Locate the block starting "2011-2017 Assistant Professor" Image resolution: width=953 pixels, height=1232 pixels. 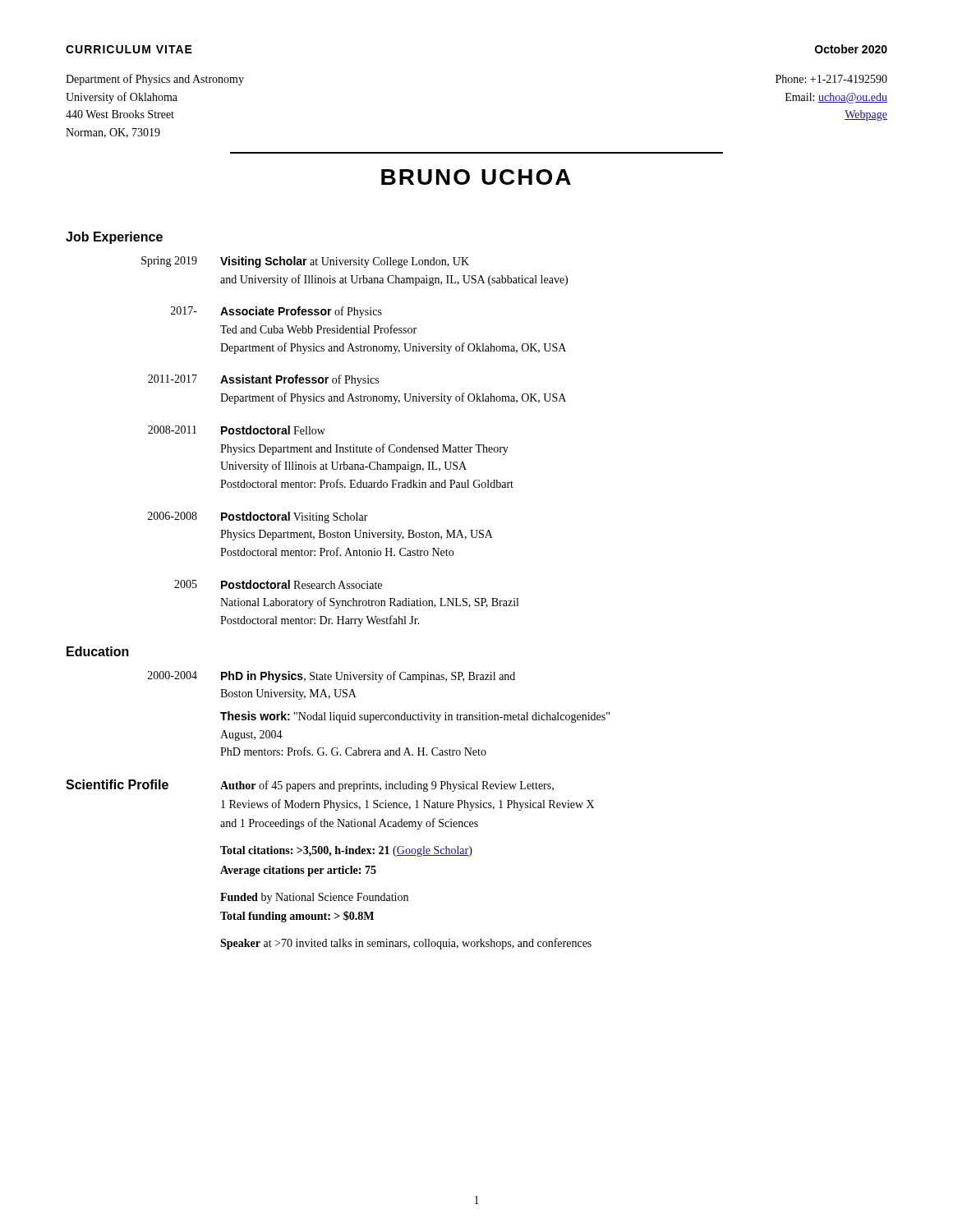[x=476, y=389]
